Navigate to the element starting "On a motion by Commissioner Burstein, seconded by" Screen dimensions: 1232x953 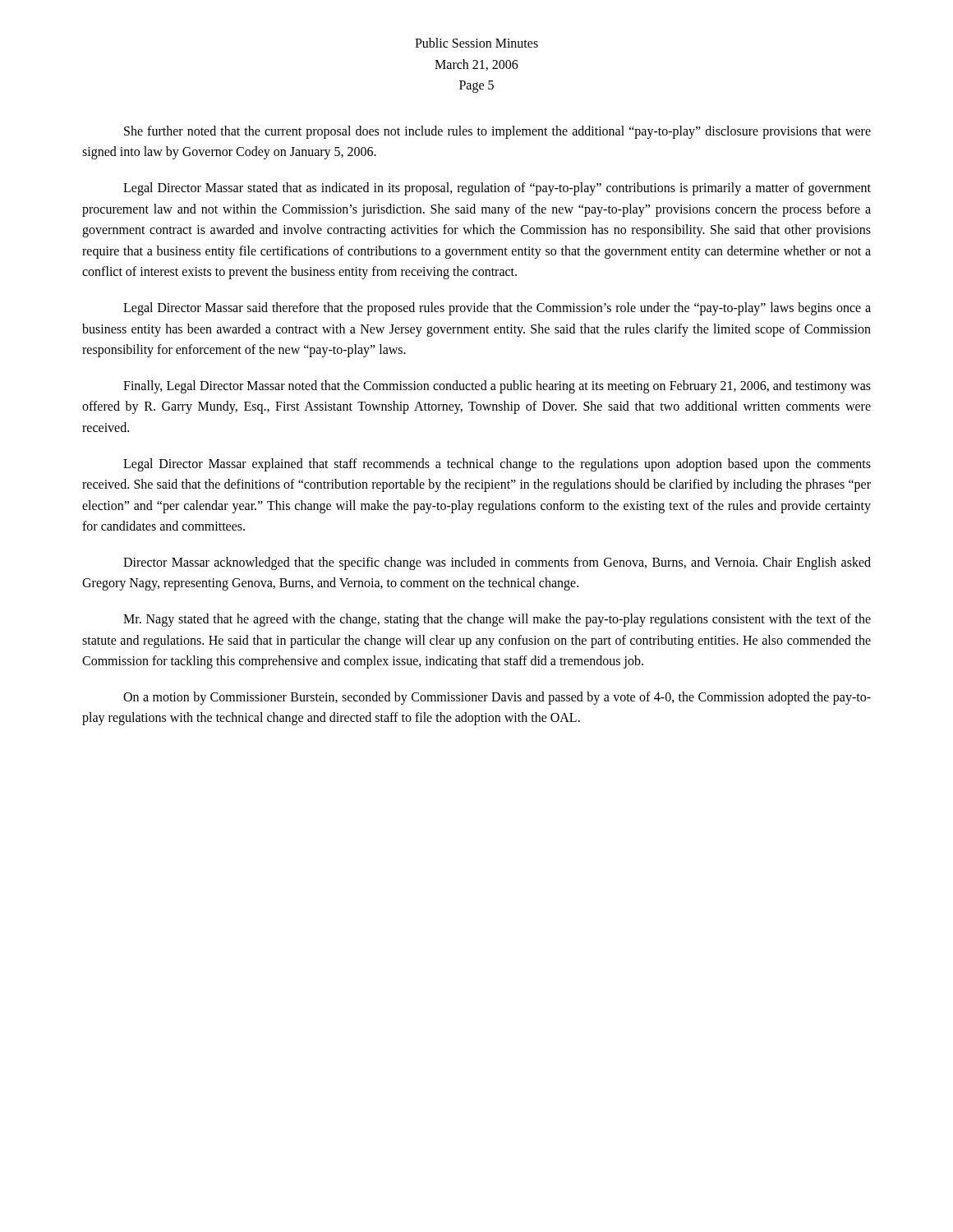(476, 707)
